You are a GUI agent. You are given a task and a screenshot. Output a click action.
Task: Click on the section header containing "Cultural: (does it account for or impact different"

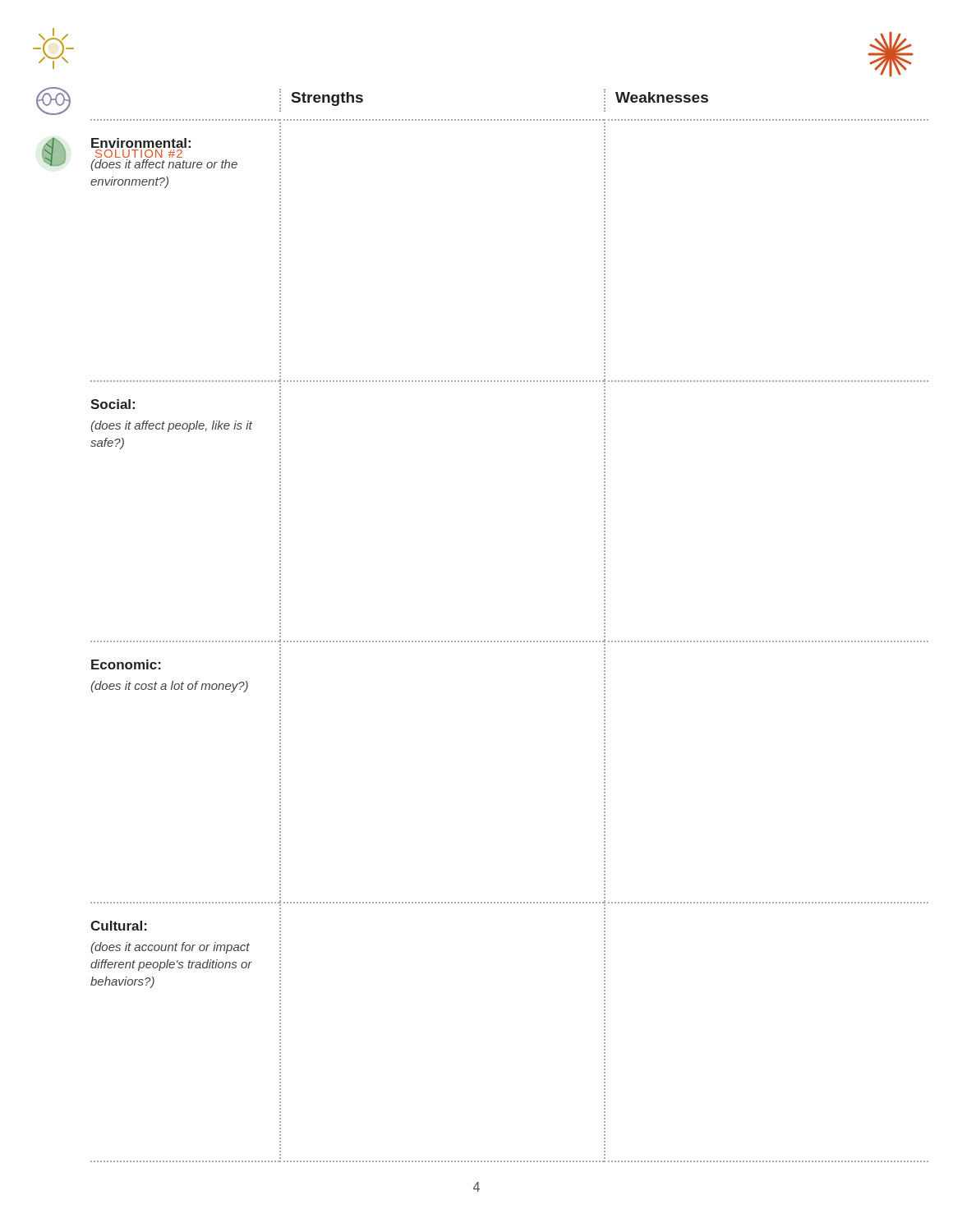pos(181,954)
